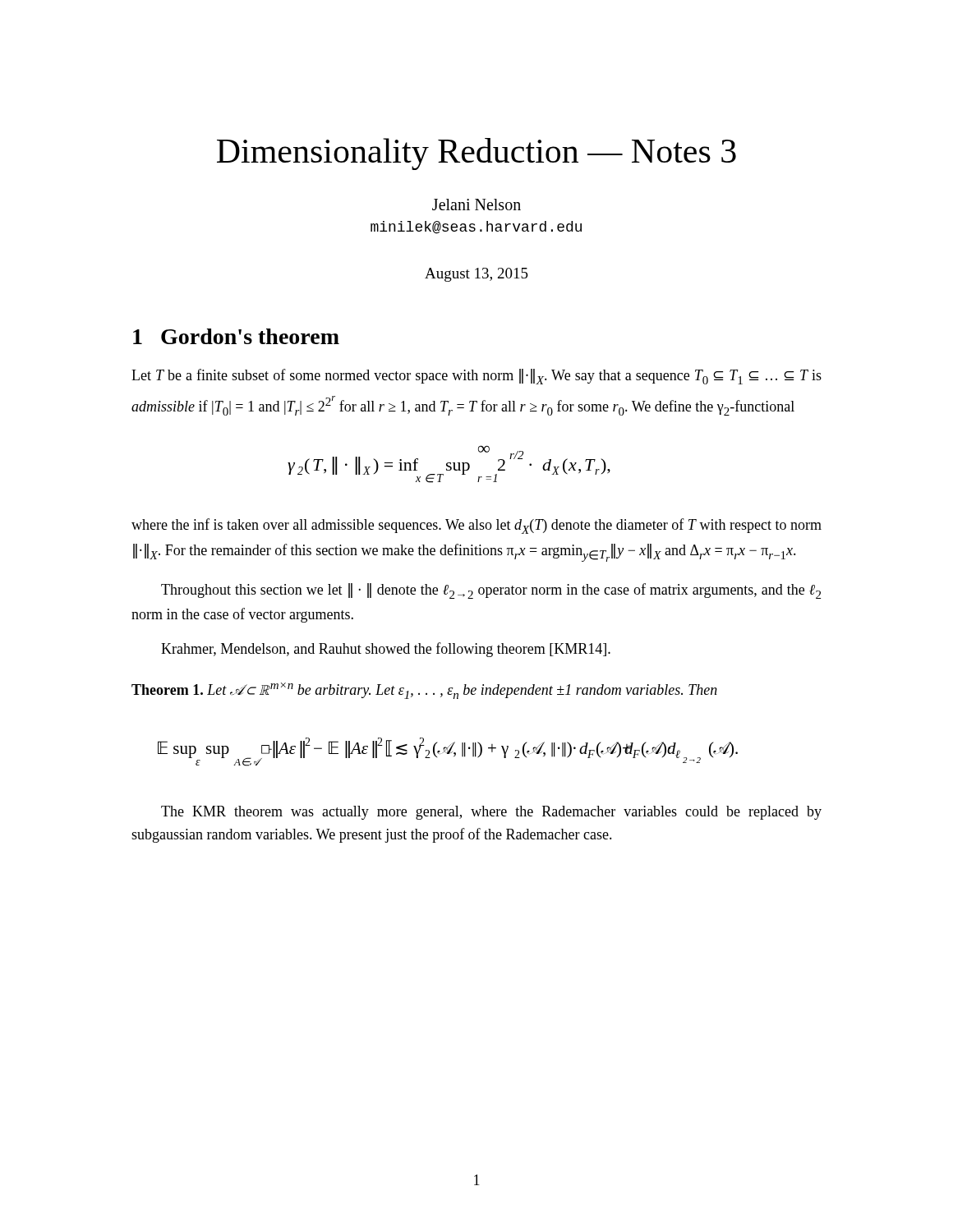953x1232 pixels.
Task: Locate the block starting "The KMR theorem"
Action: (x=476, y=823)
